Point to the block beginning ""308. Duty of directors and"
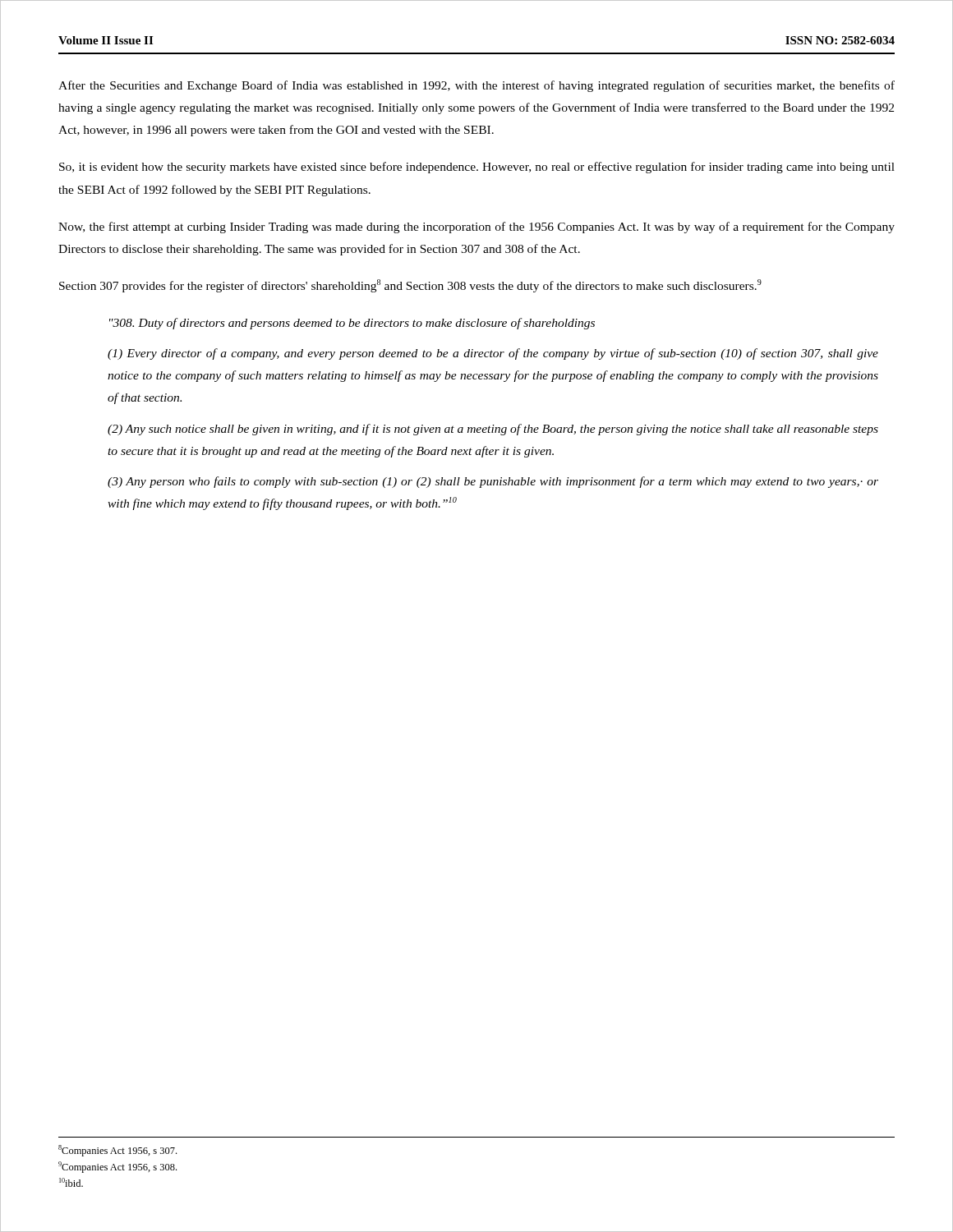 pyautogui.click(x=351, y=322)
